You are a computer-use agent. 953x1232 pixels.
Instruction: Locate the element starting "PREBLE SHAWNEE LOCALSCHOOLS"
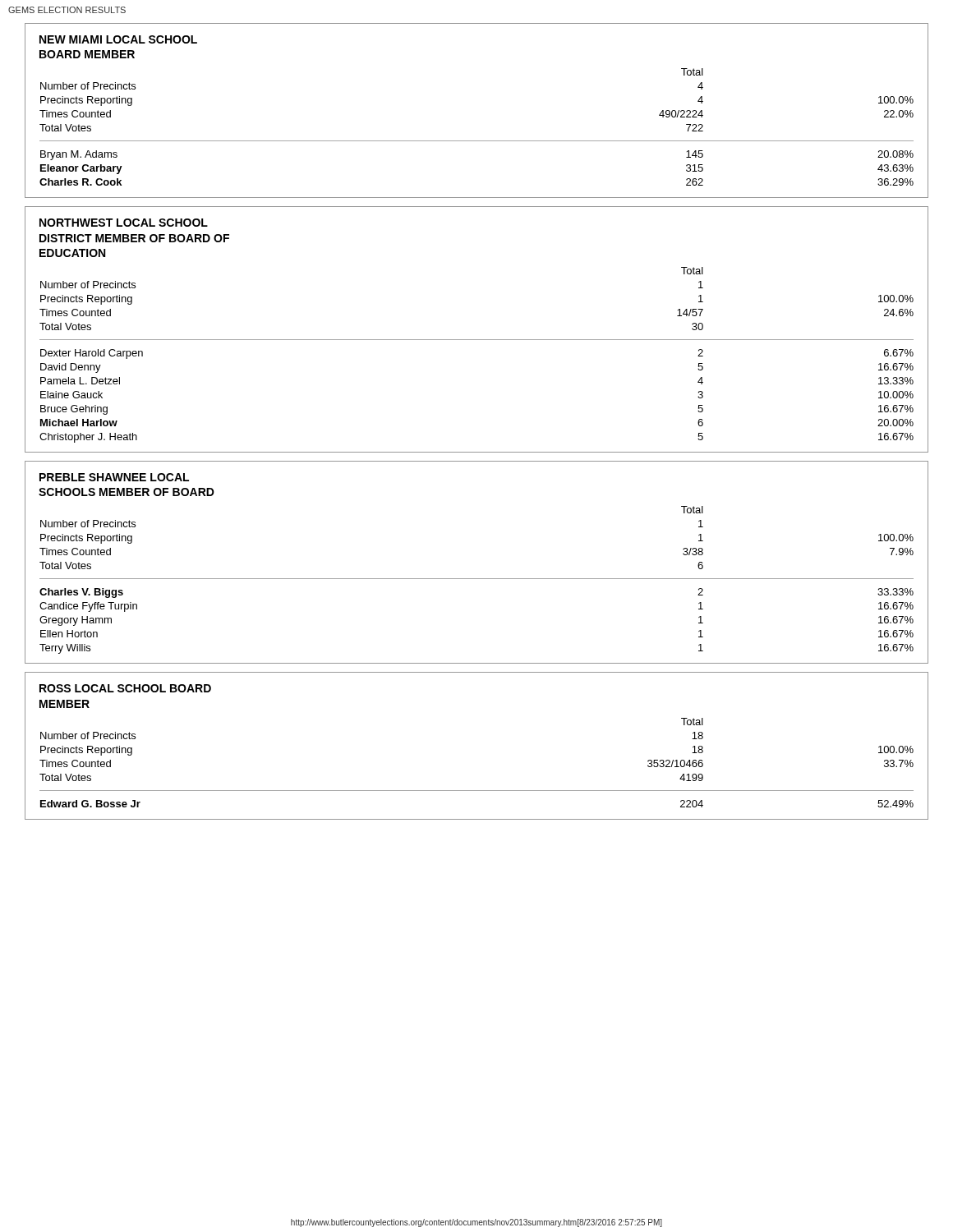(x=126, y=485)
